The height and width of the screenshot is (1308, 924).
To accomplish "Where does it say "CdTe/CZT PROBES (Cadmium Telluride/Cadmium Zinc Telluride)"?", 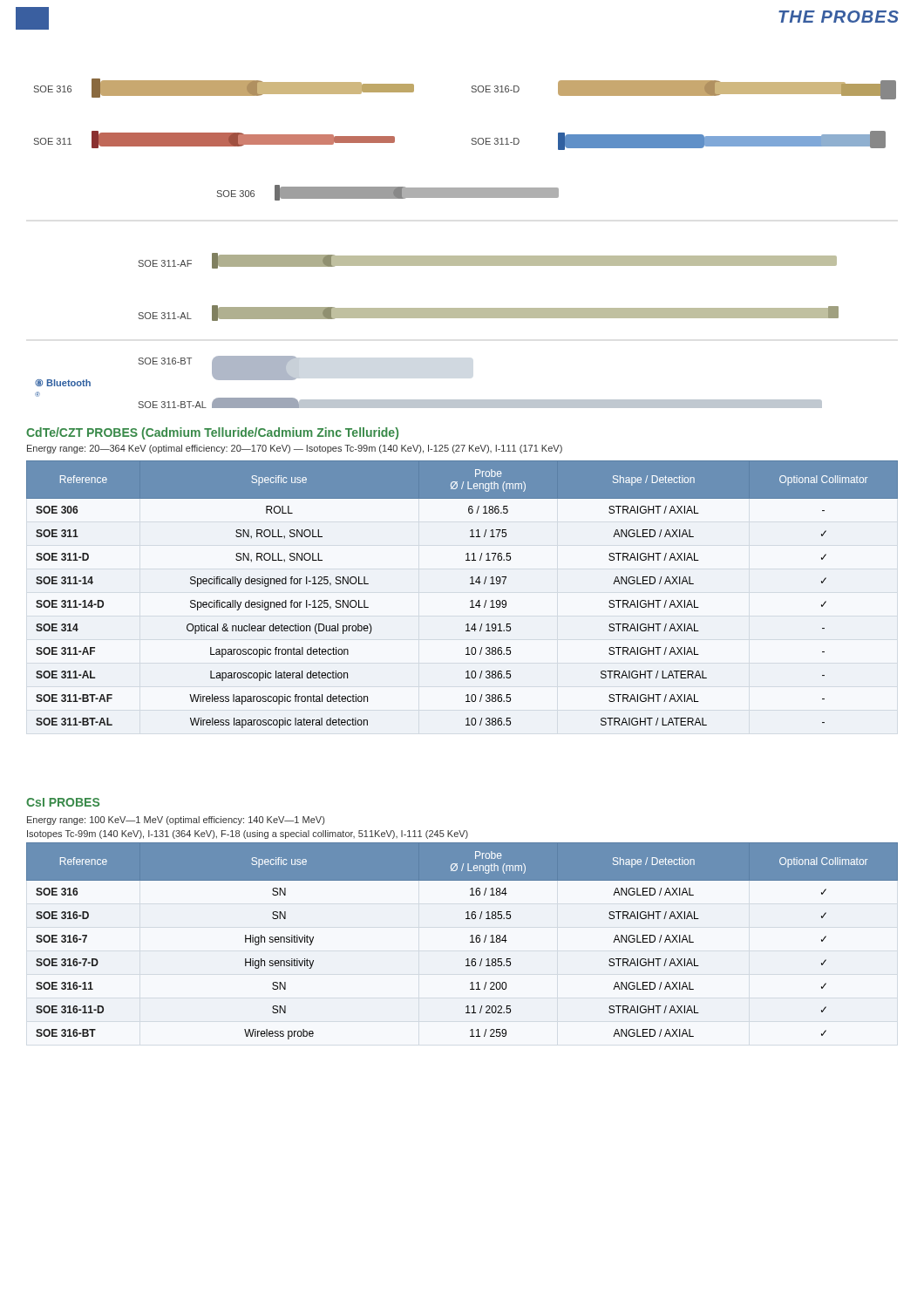I will (x=213, y=432).
